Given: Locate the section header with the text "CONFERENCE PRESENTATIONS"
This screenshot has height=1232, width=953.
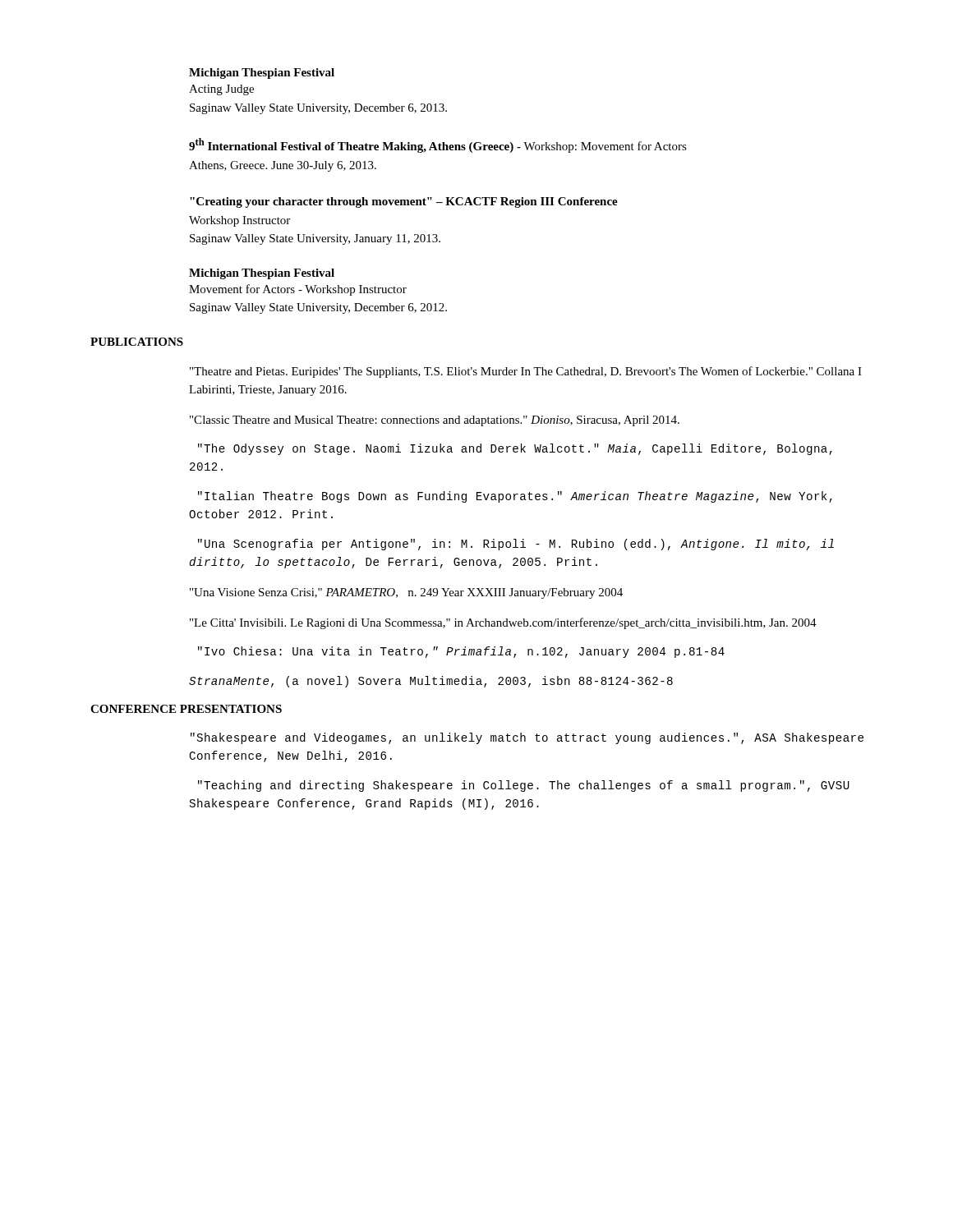Looking at the screenshot, I should 186,709.
